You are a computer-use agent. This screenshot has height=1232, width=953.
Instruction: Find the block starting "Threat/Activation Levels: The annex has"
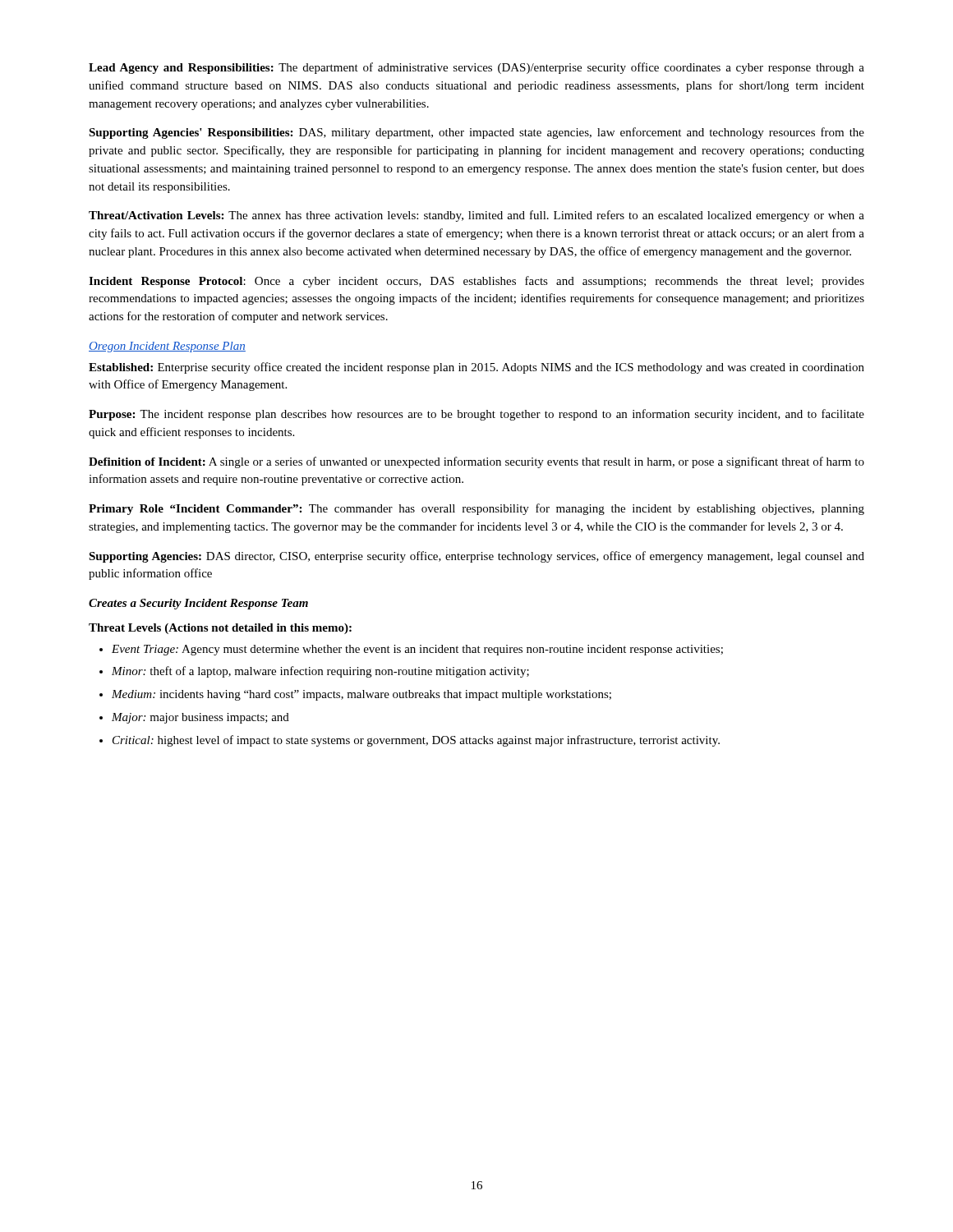click(476, 234)
